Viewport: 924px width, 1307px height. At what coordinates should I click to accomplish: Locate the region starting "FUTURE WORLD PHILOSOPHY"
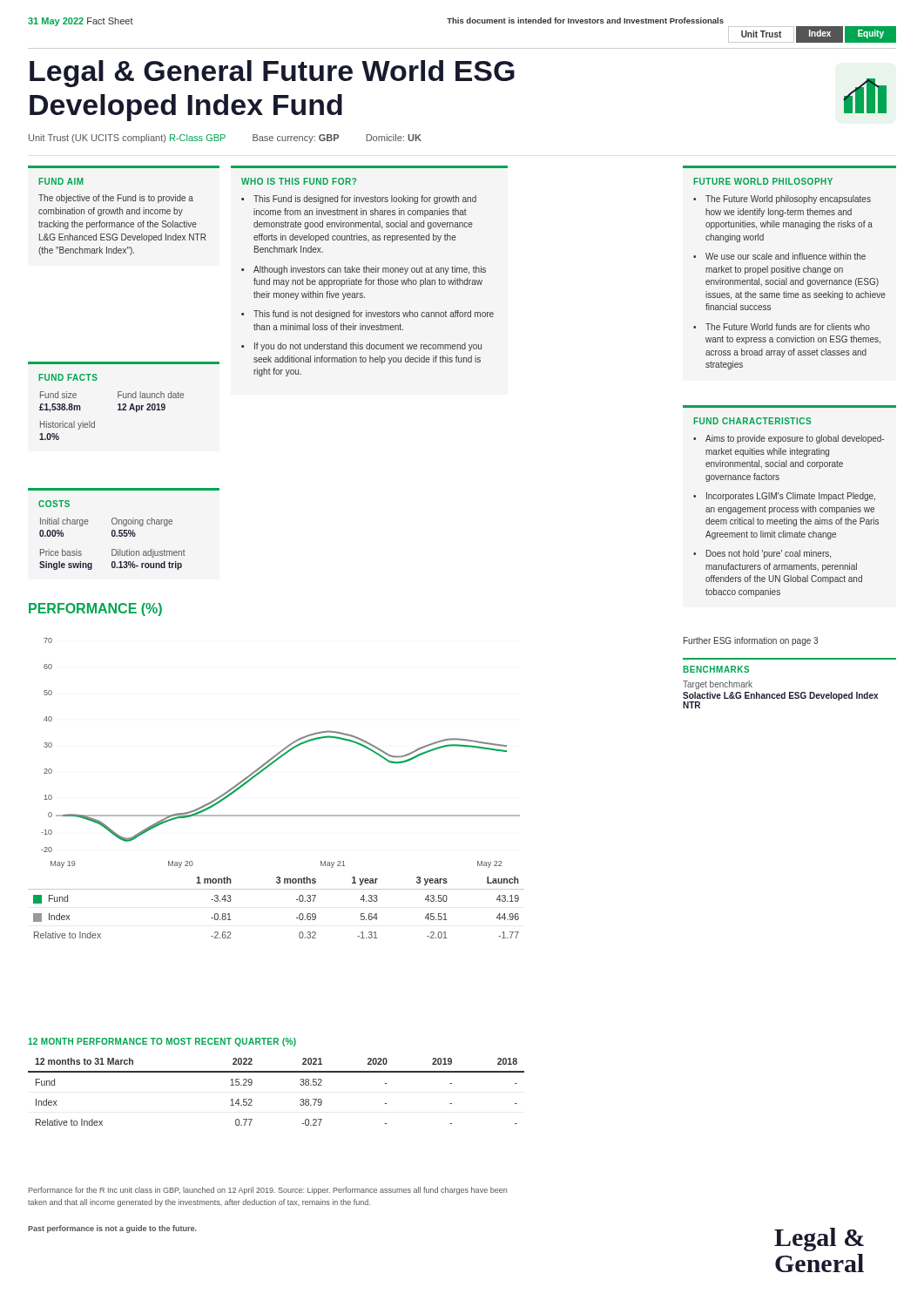pos(763,182)
